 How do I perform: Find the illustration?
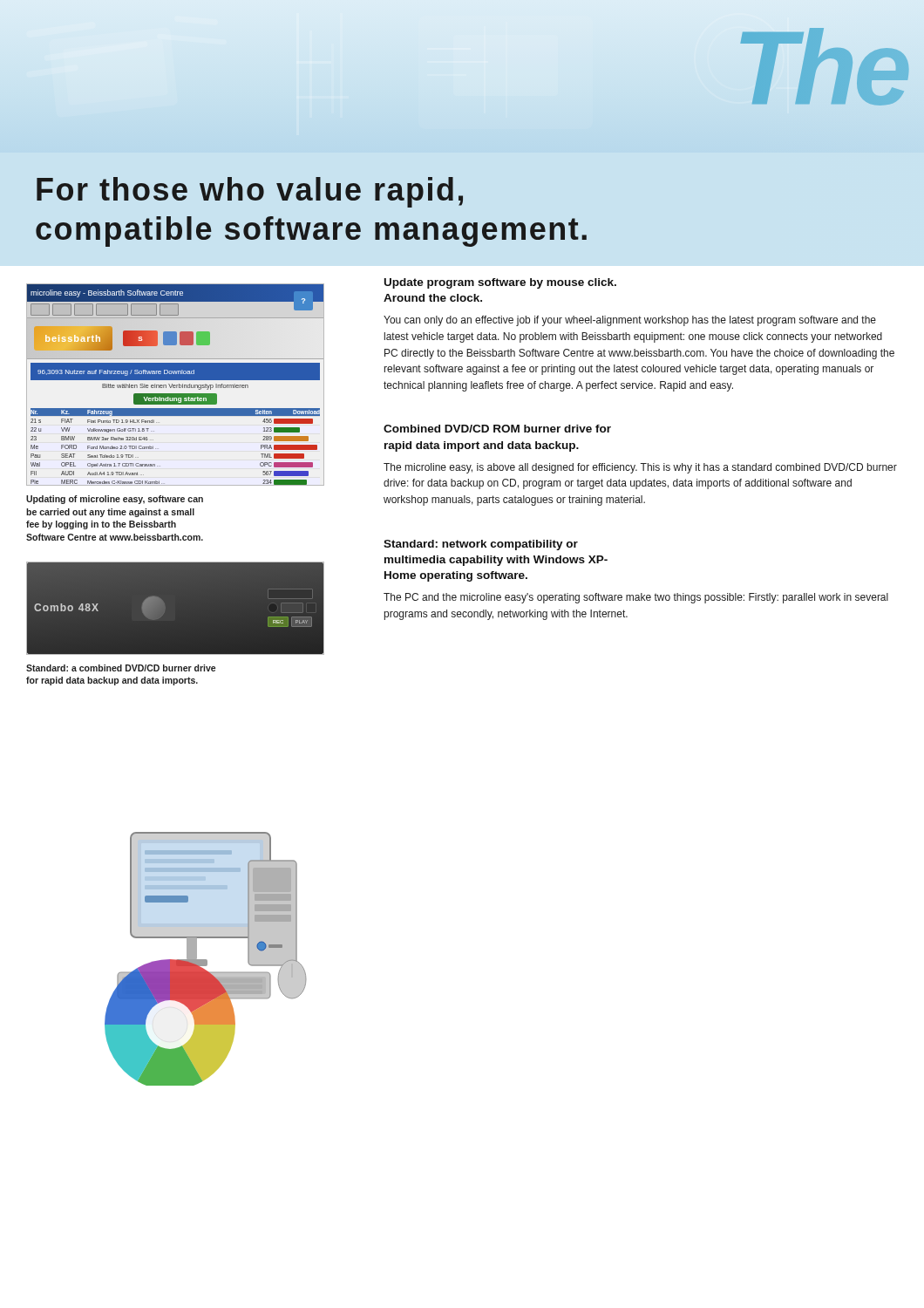196,955
